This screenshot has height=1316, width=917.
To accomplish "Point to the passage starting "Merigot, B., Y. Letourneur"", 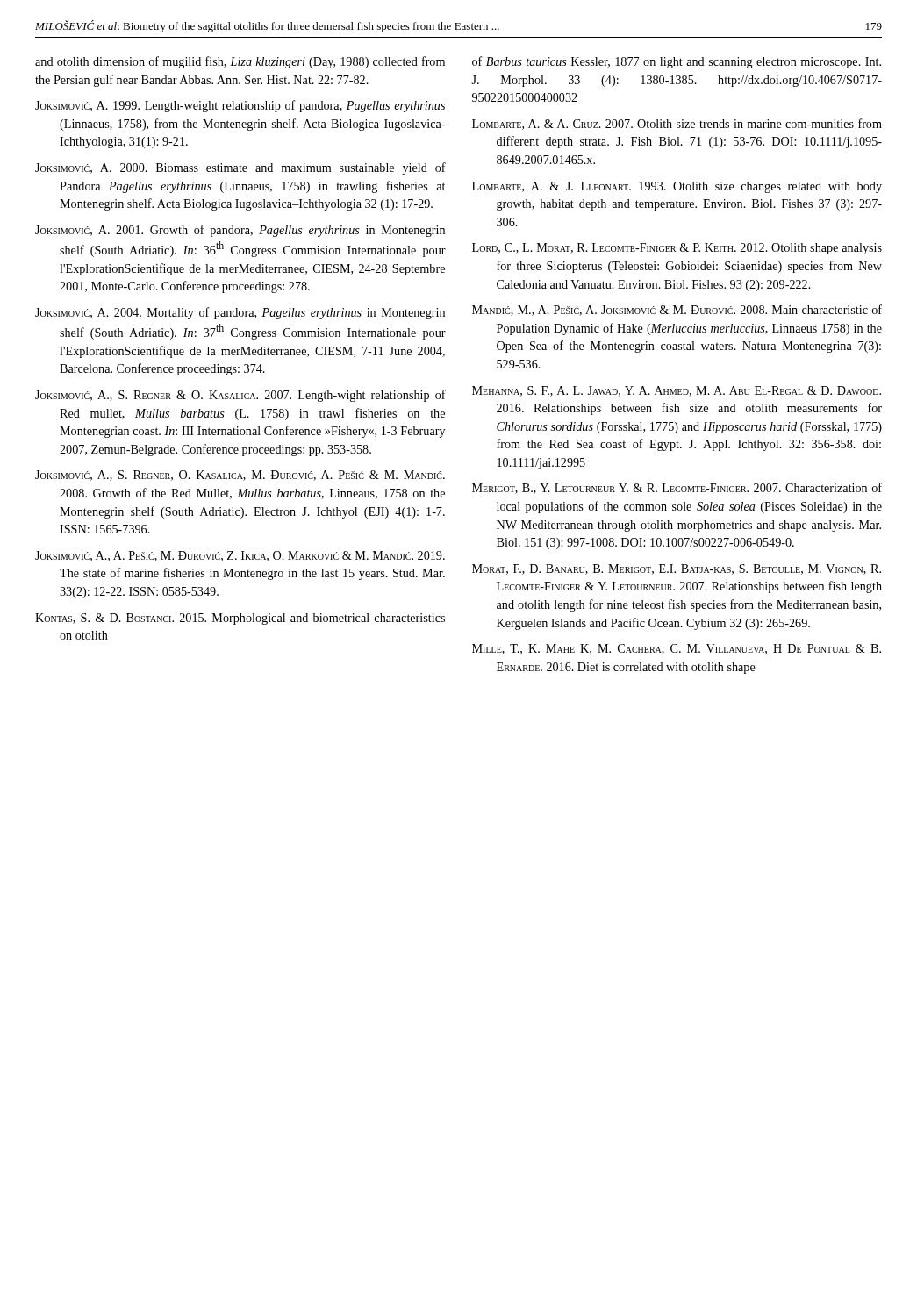I will pyautogui.click(x=677, y=515).
